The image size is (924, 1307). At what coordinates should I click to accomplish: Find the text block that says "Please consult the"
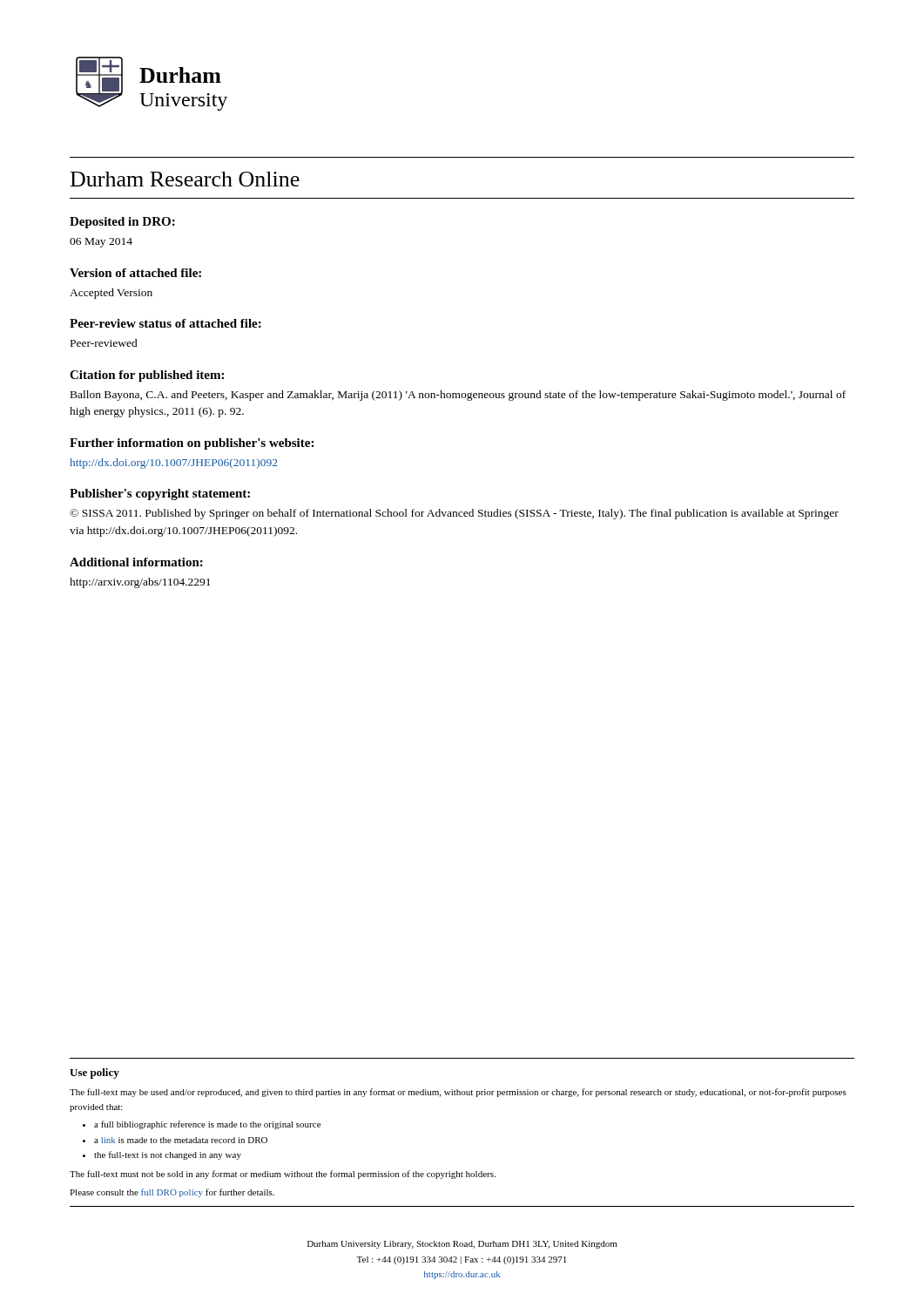point(172,1193)
